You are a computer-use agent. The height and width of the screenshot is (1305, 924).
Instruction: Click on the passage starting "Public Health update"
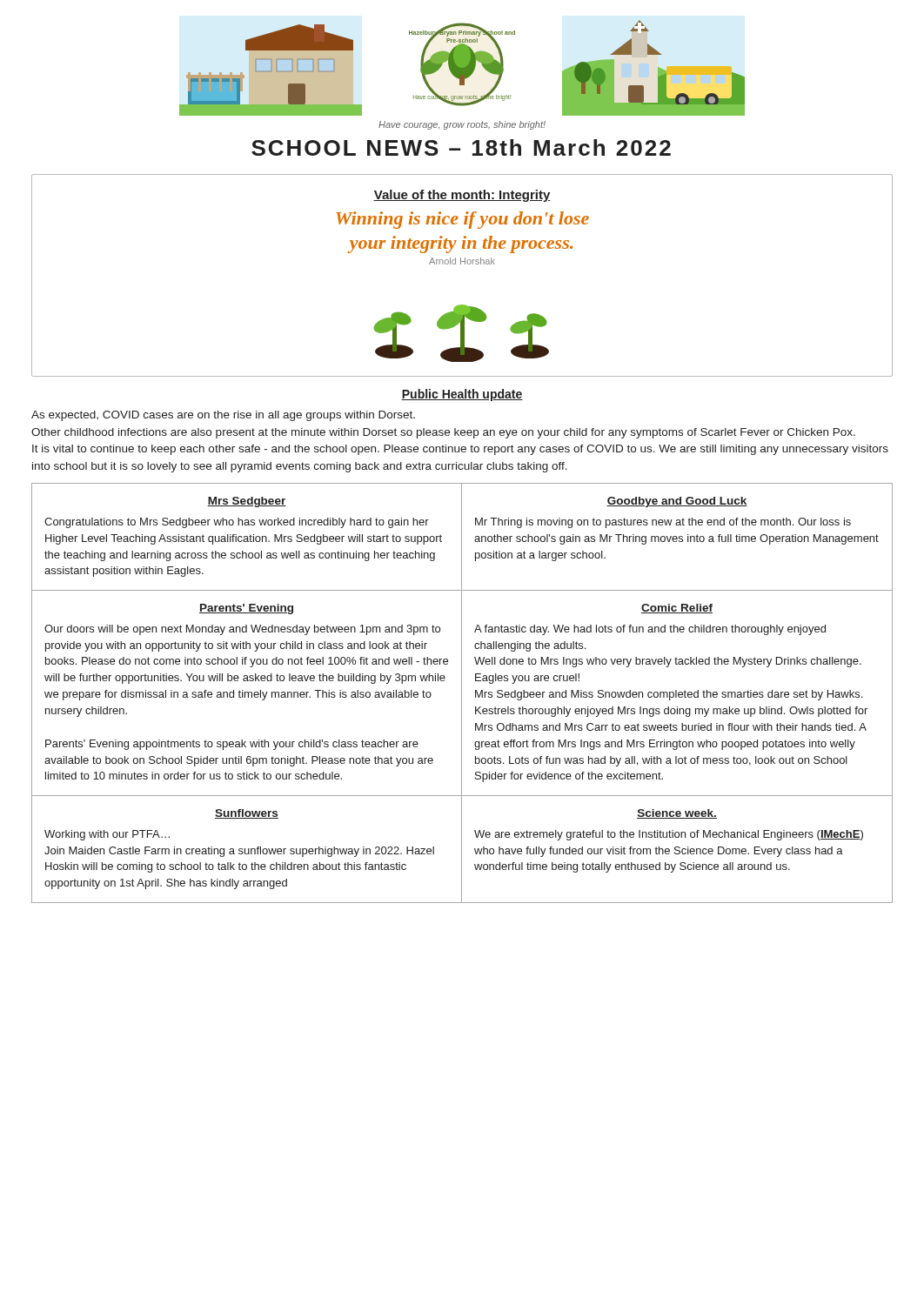462,394
